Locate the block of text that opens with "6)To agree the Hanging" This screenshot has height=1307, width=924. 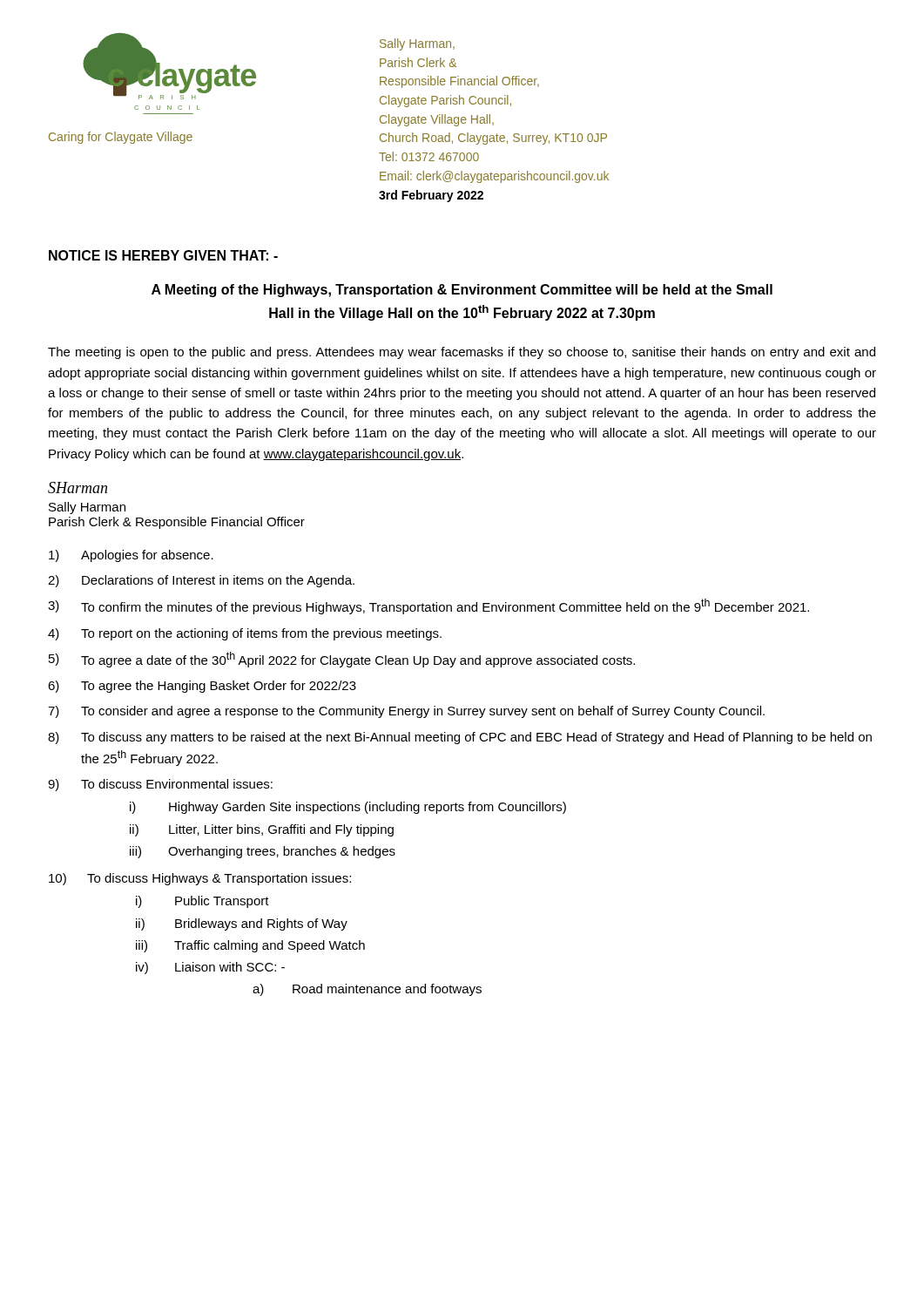point(202,687)
